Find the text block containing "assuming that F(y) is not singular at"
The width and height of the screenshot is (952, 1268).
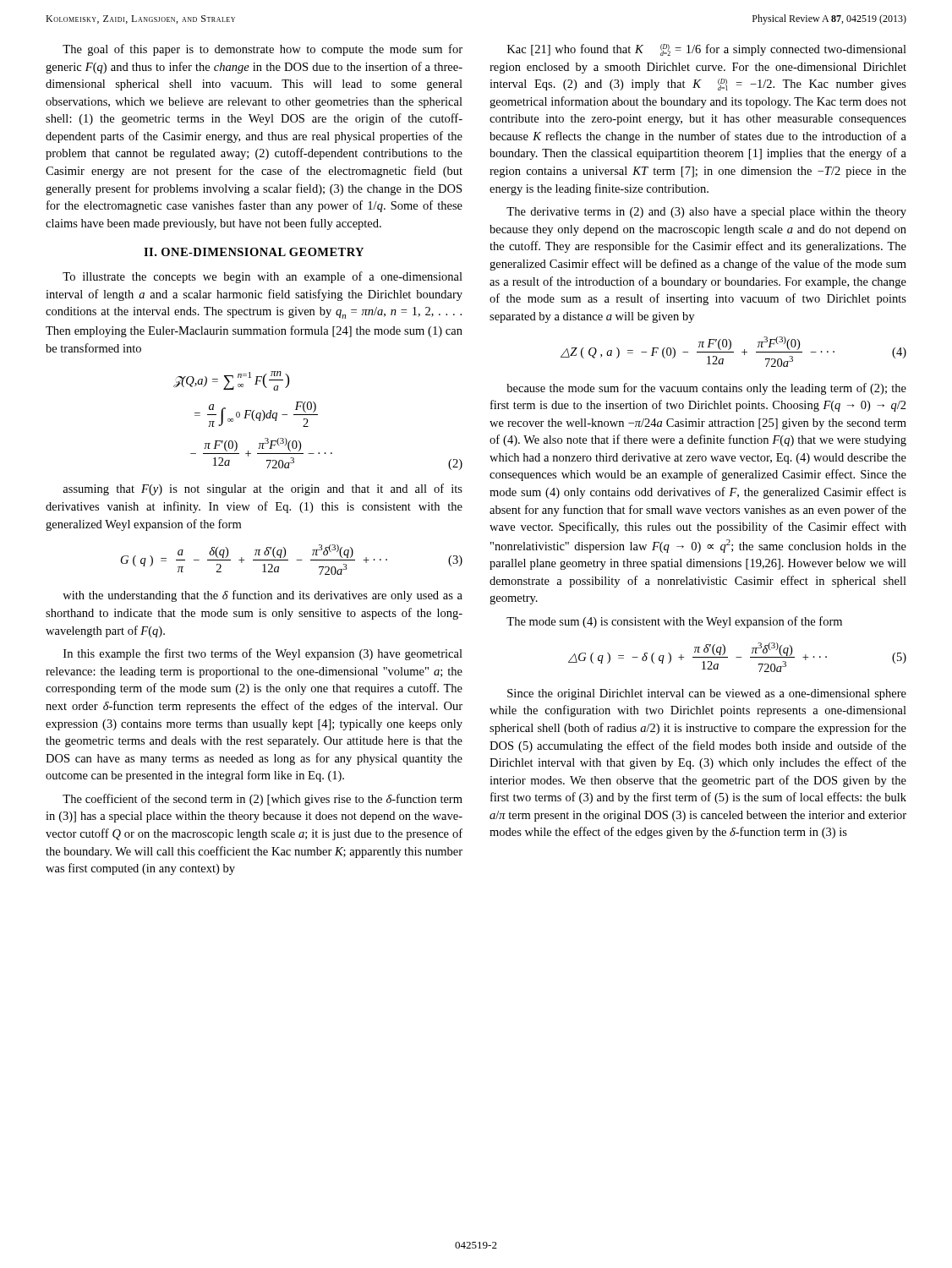tap(254, 507)
